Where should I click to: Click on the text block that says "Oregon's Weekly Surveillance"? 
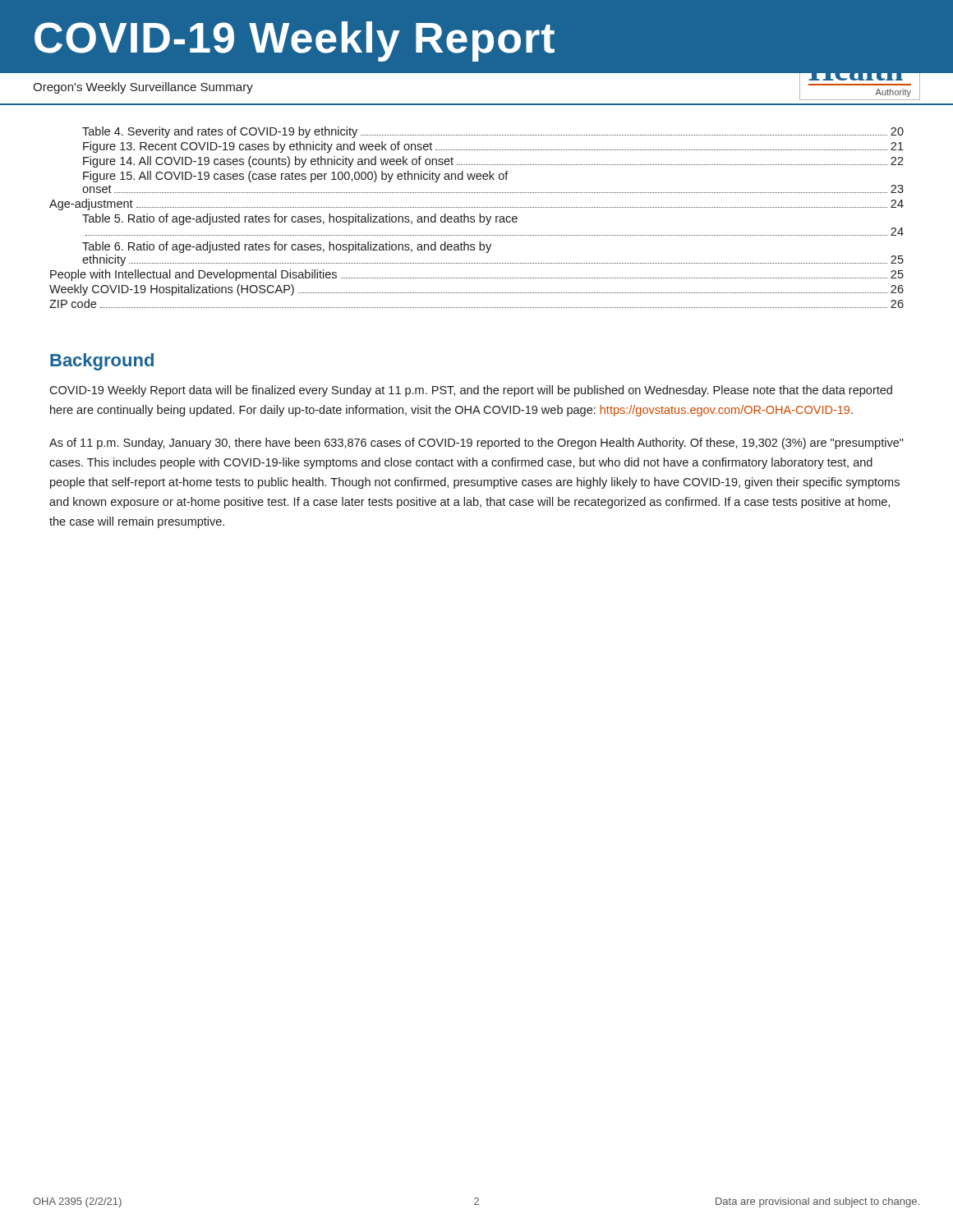[143, 87]
